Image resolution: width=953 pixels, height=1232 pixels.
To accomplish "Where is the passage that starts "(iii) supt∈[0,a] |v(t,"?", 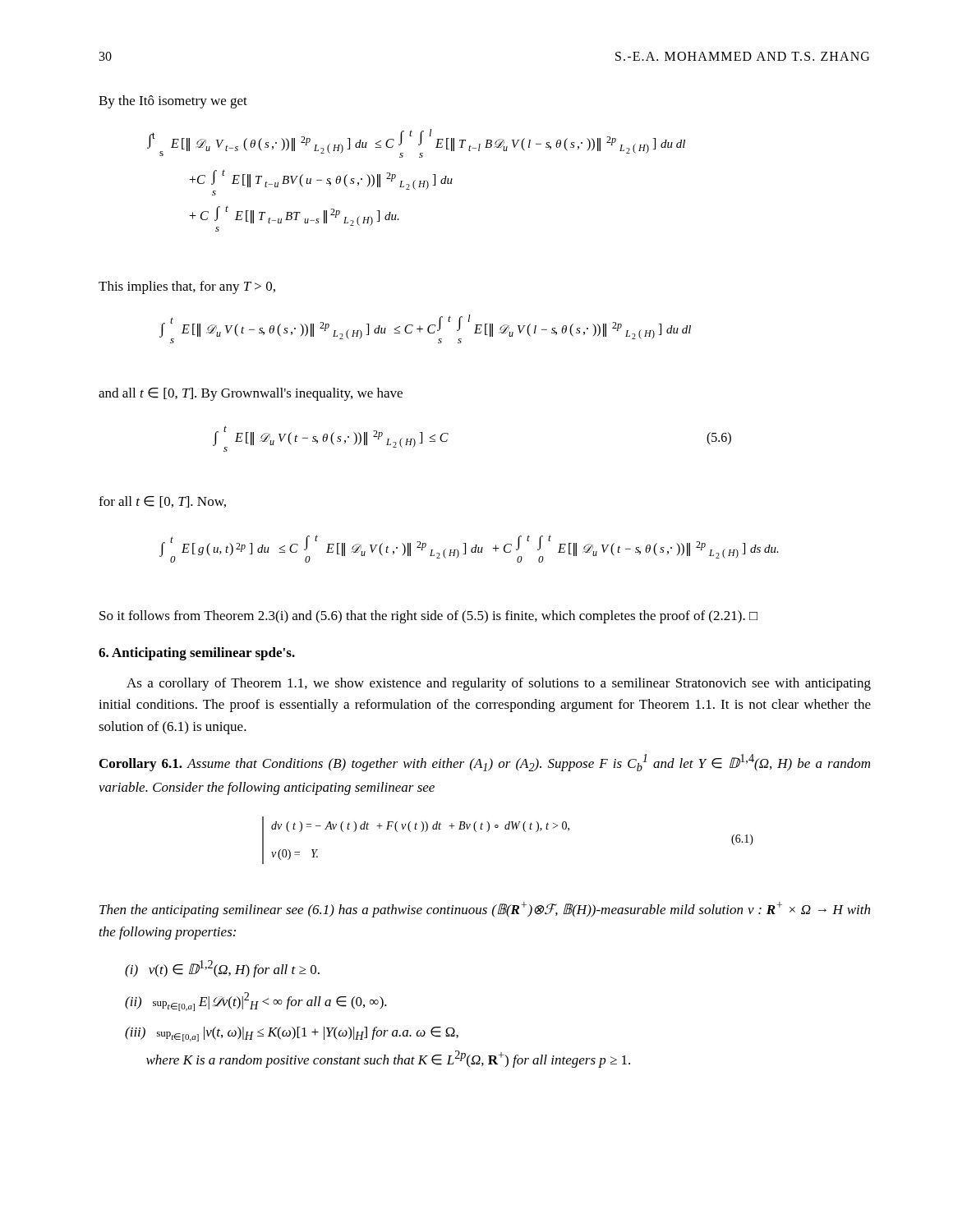I will pos(378,1046).
